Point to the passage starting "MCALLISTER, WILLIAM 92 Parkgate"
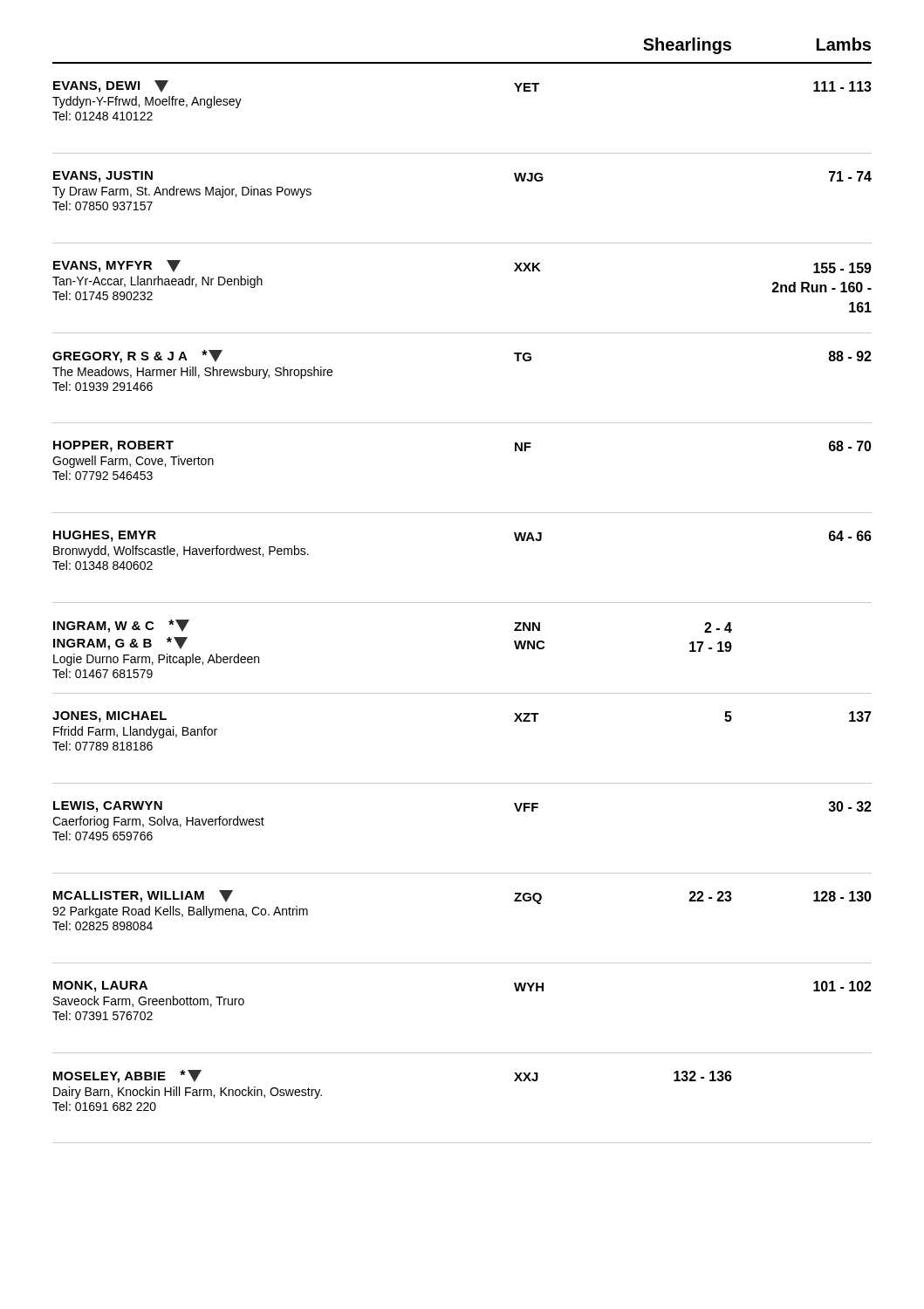924x1309 pixels. tap(125, 896)
